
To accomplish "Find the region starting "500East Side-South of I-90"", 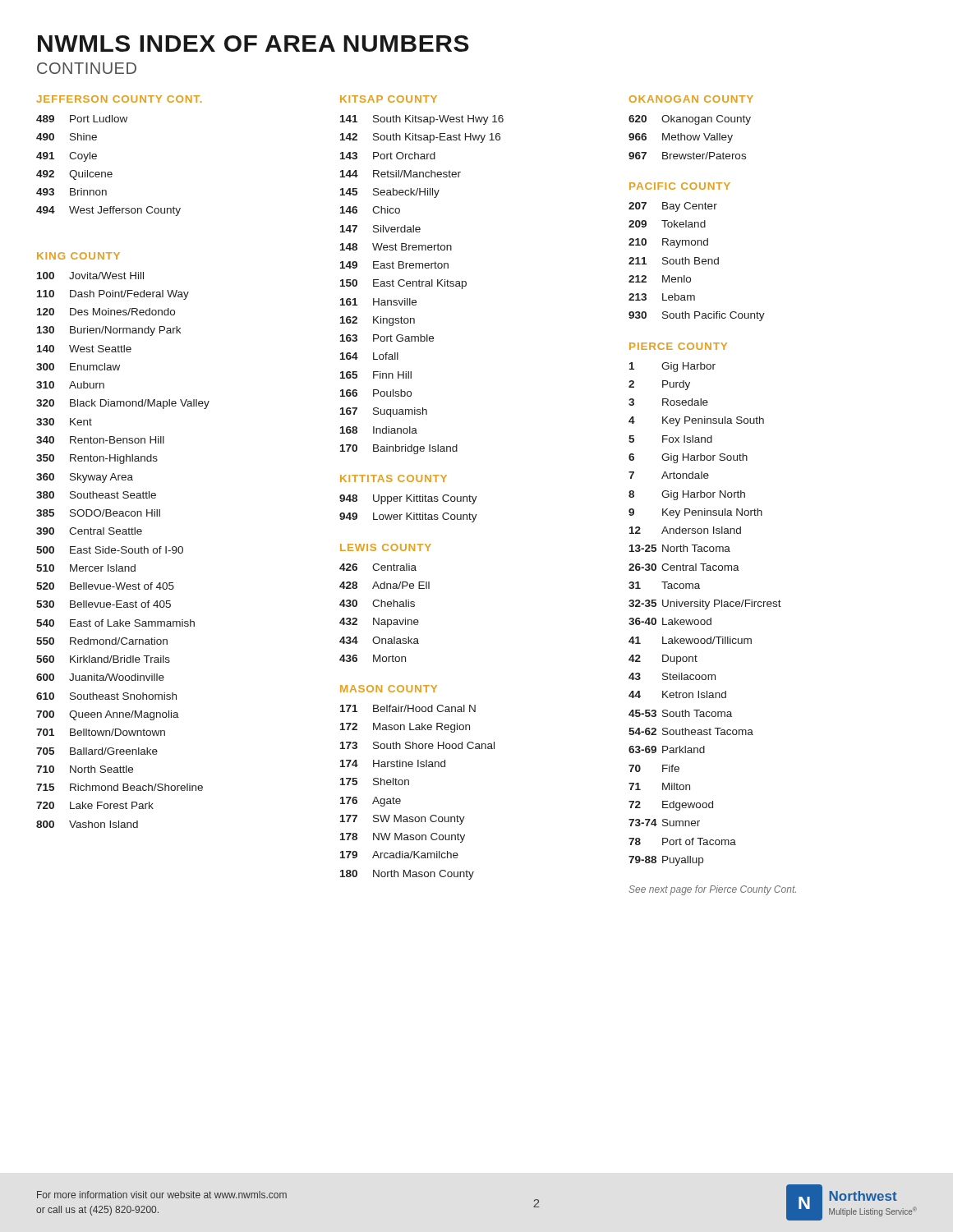I will click(110, 550).
